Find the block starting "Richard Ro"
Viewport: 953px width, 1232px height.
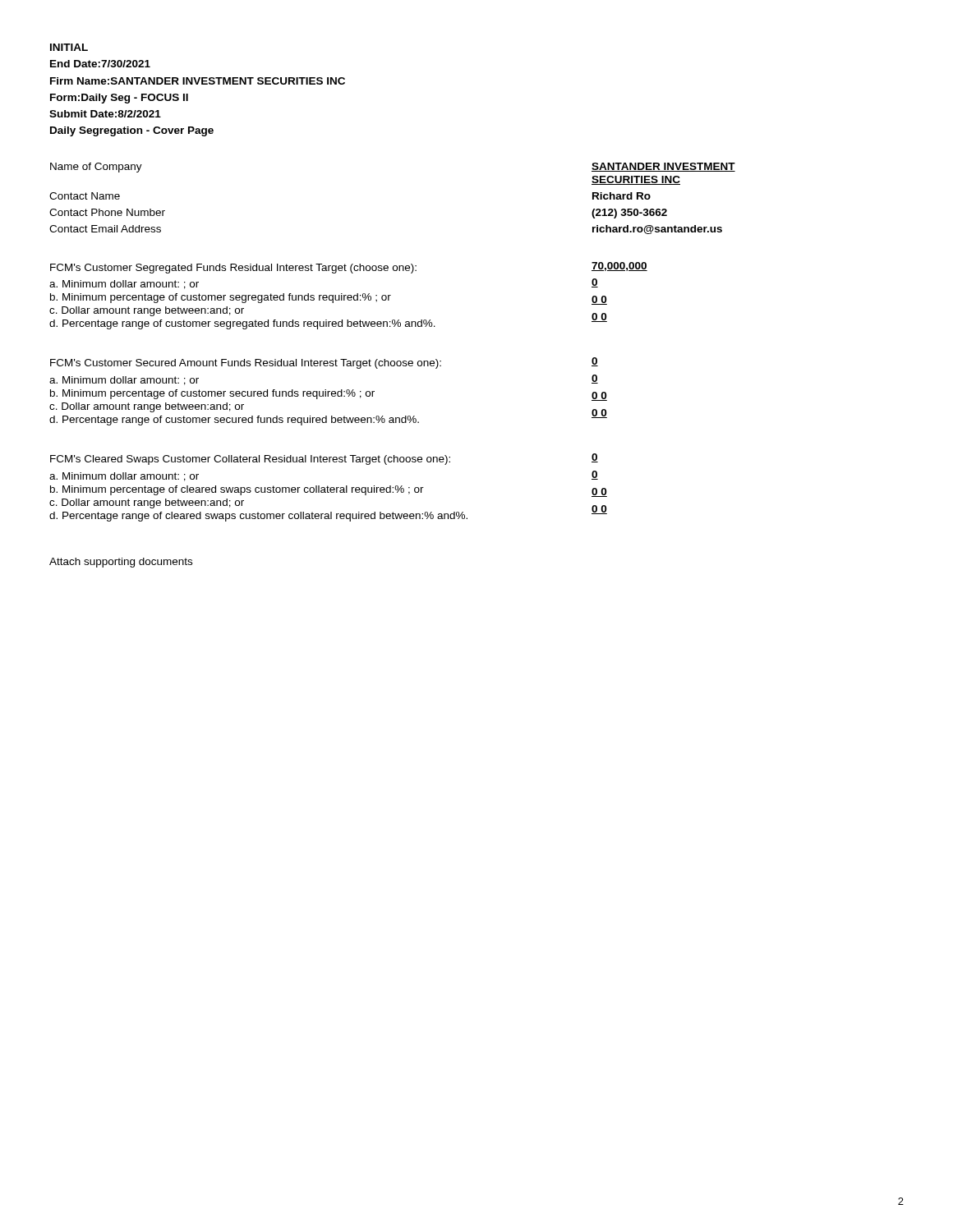[621, 196]
